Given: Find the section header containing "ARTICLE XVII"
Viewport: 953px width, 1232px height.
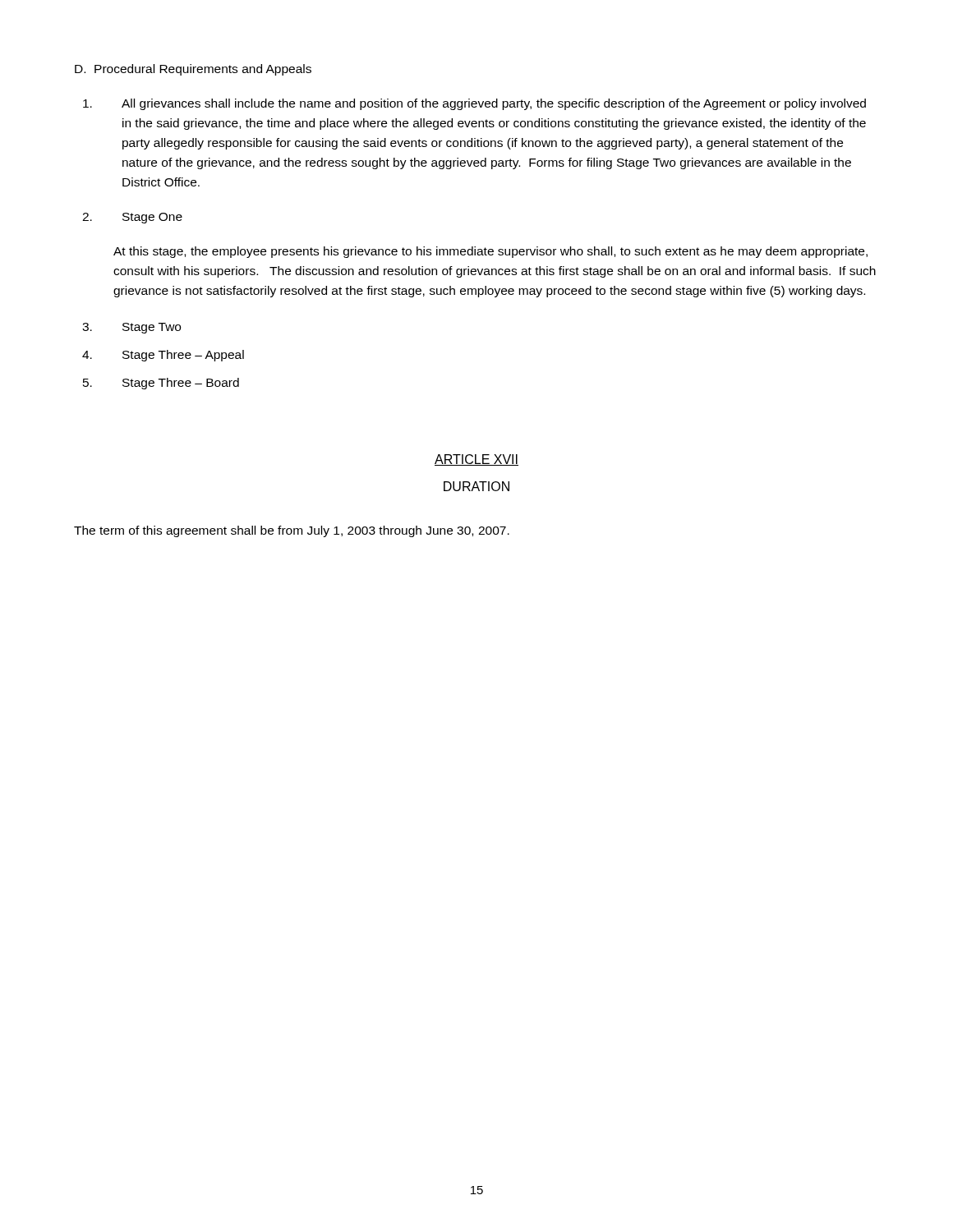Looking at the screenshot, I should [476, 460].
